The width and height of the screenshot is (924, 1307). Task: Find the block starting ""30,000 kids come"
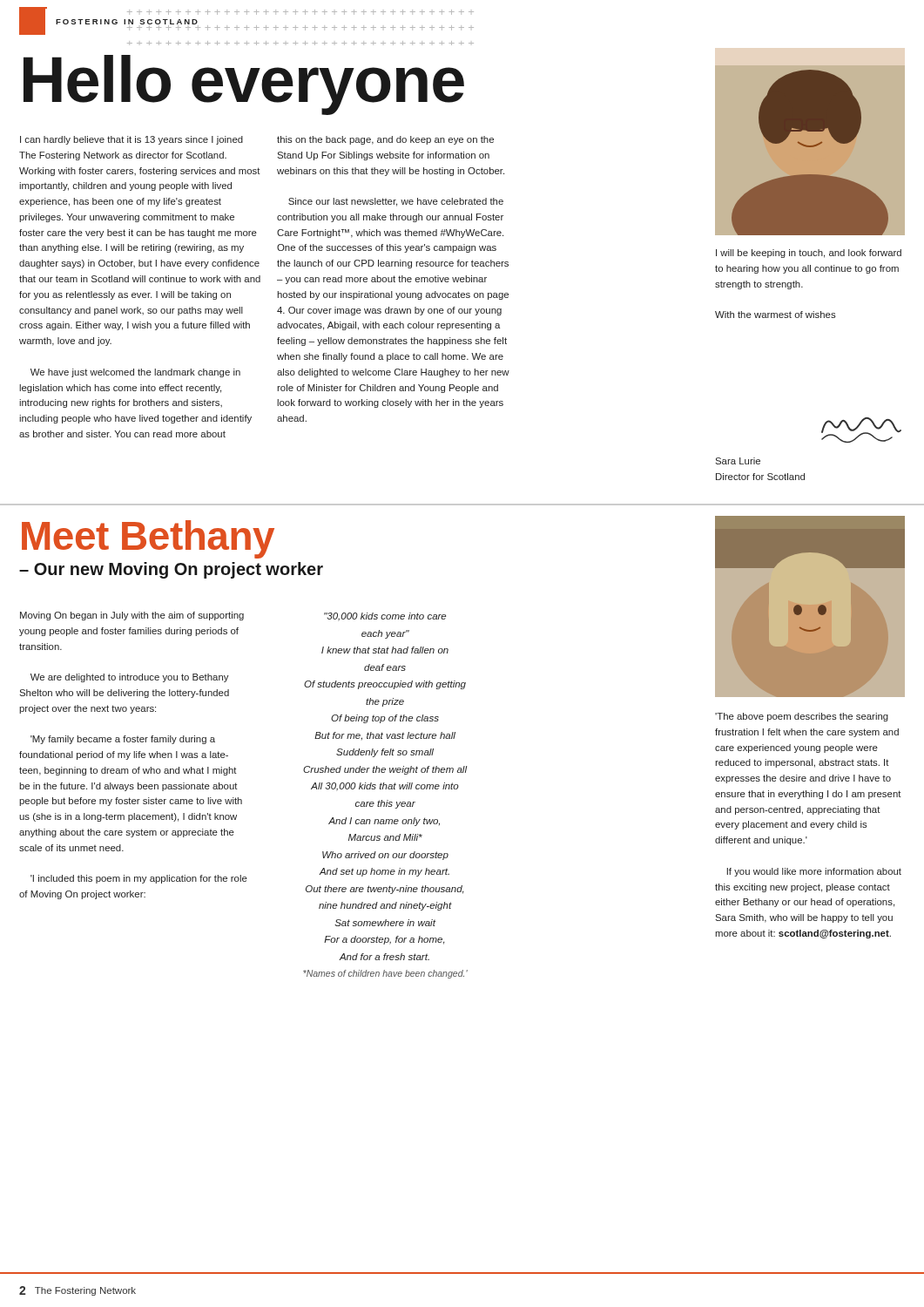385,795
